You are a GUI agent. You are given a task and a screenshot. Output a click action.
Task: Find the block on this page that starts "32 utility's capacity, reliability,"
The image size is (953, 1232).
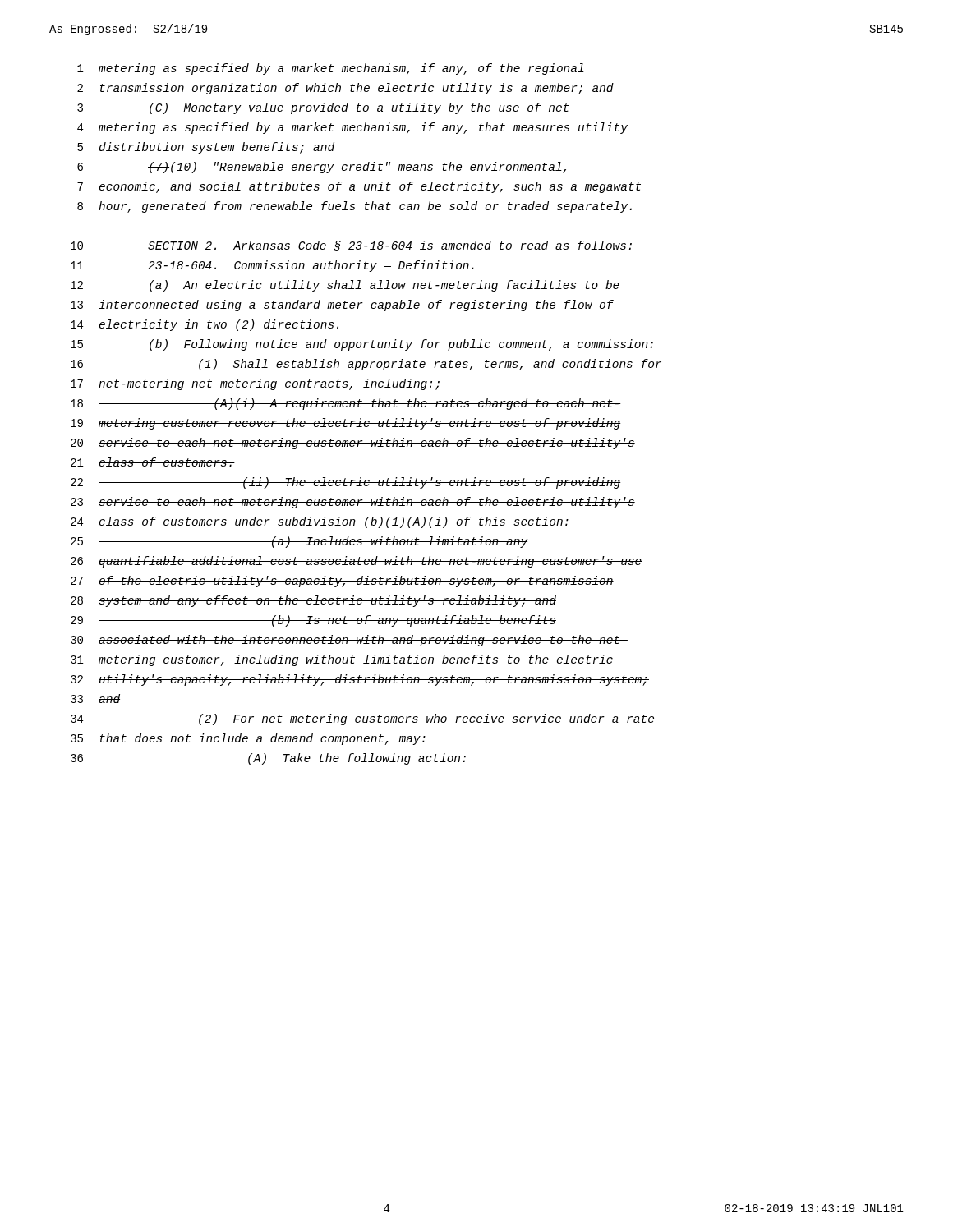(349, 680)
